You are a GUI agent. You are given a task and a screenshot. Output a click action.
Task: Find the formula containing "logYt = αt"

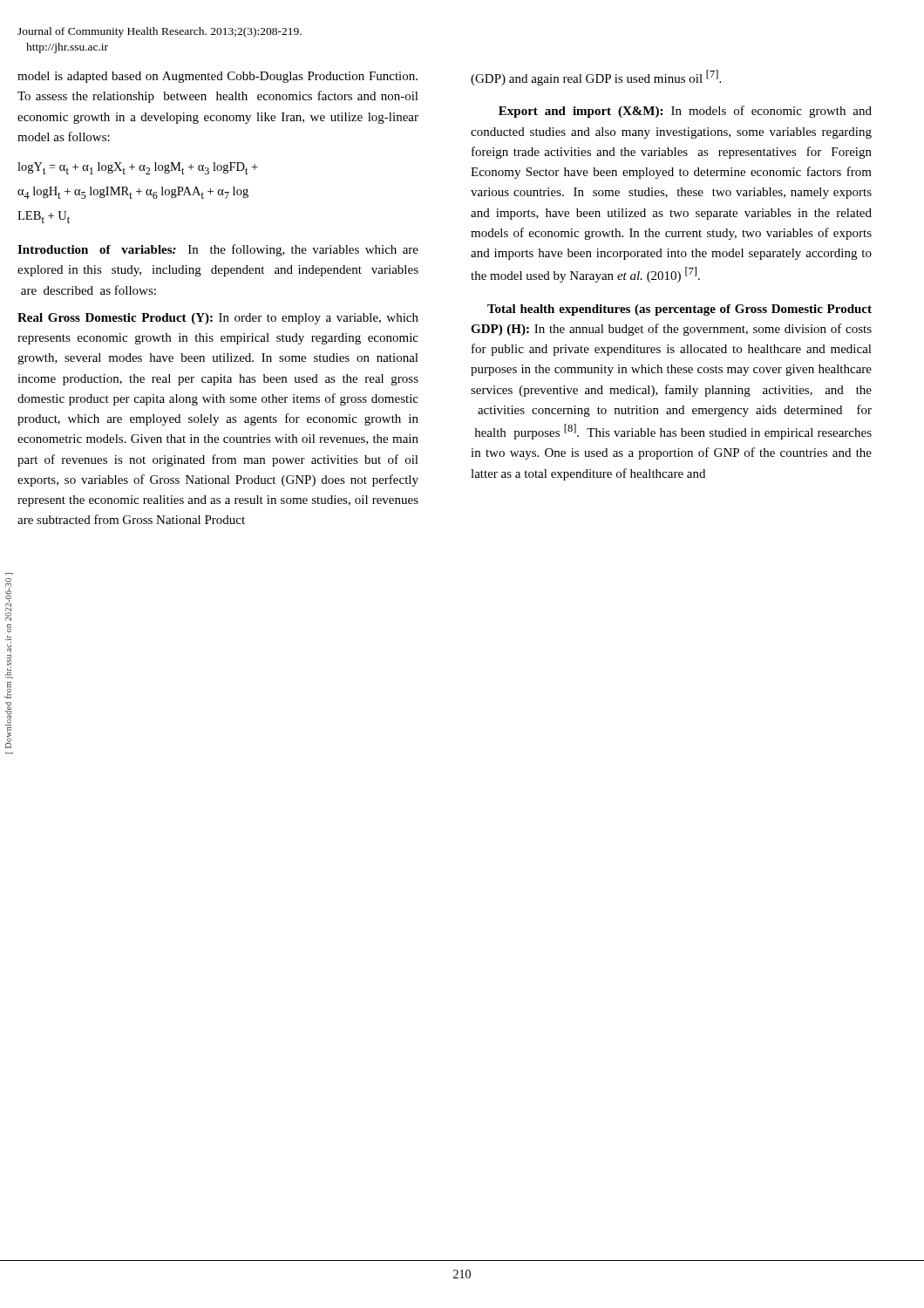pos(138,193)
